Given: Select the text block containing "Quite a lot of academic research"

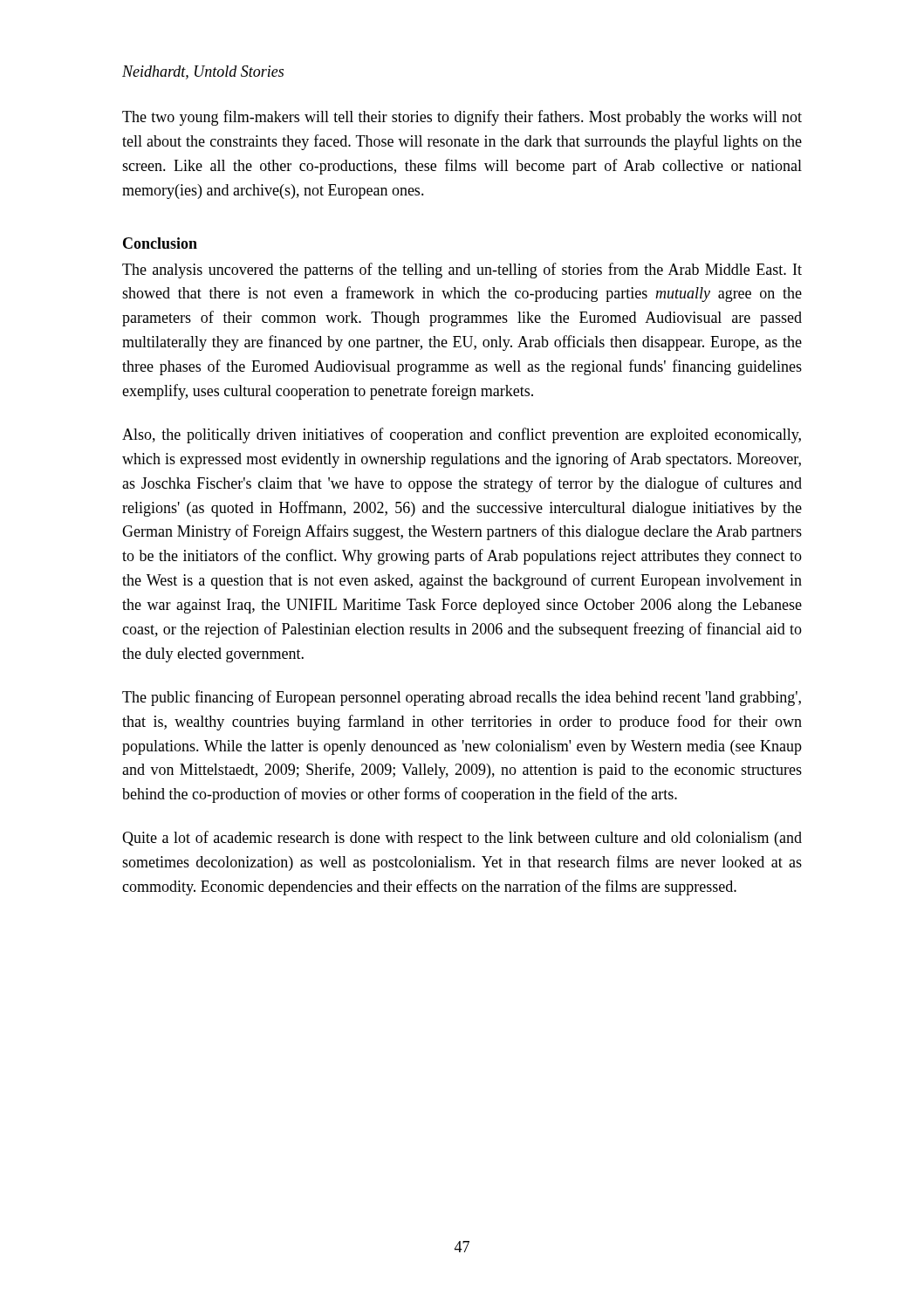Looking at the screenshot, I should click(462, 862).
